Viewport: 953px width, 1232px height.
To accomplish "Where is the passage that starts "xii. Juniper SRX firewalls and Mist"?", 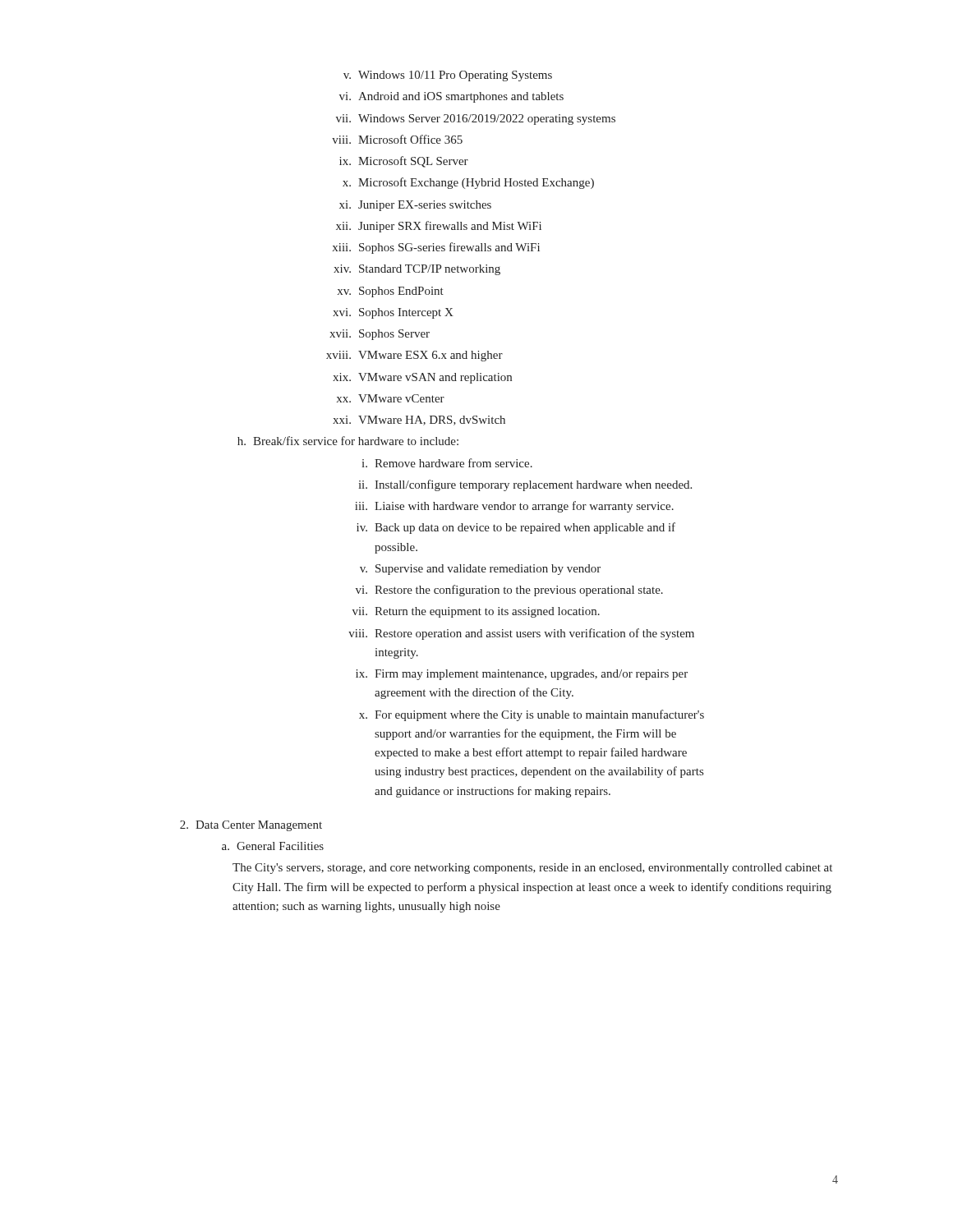I will click(439, 227).
